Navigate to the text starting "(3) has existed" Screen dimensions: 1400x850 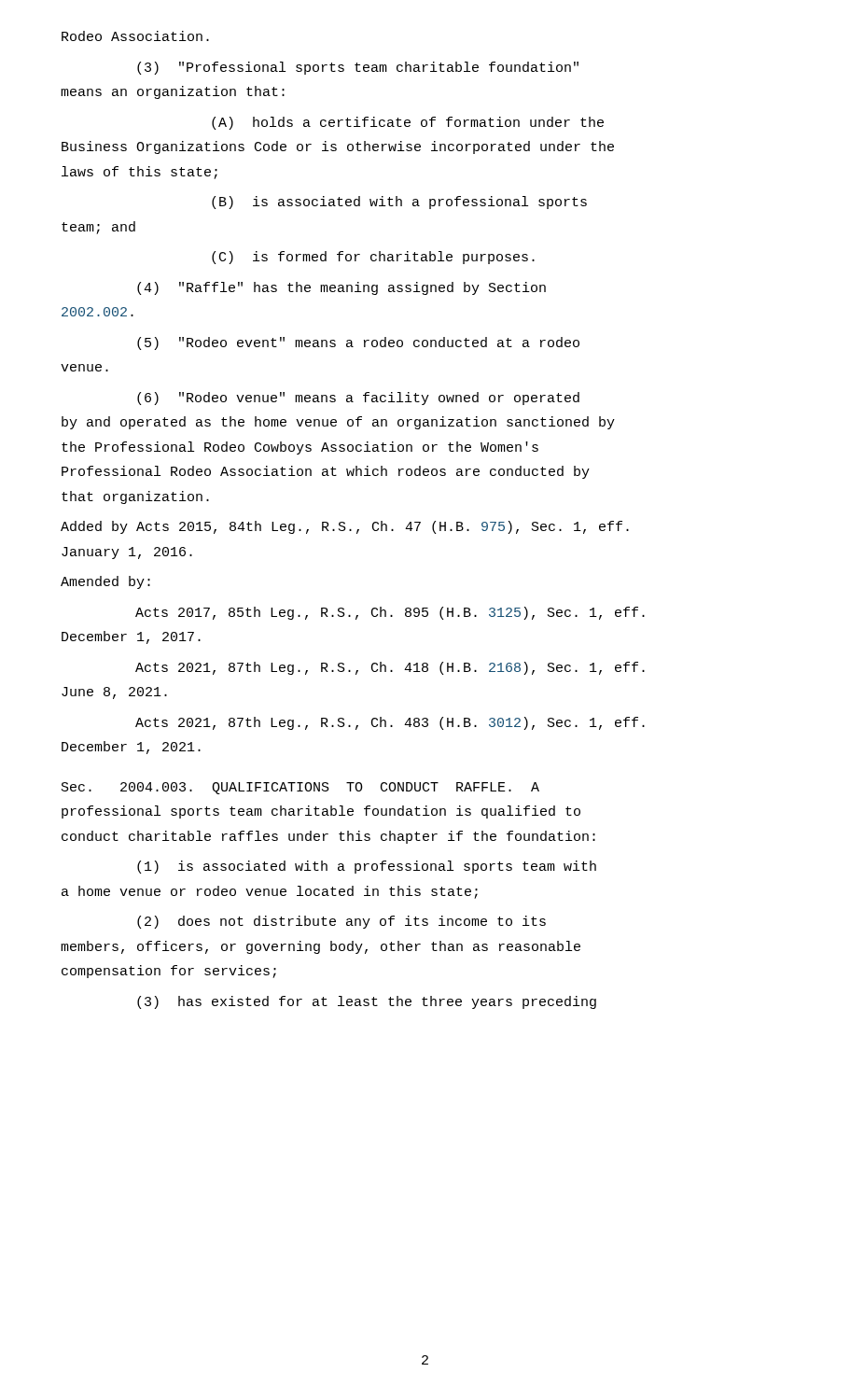pos(462,1003)
